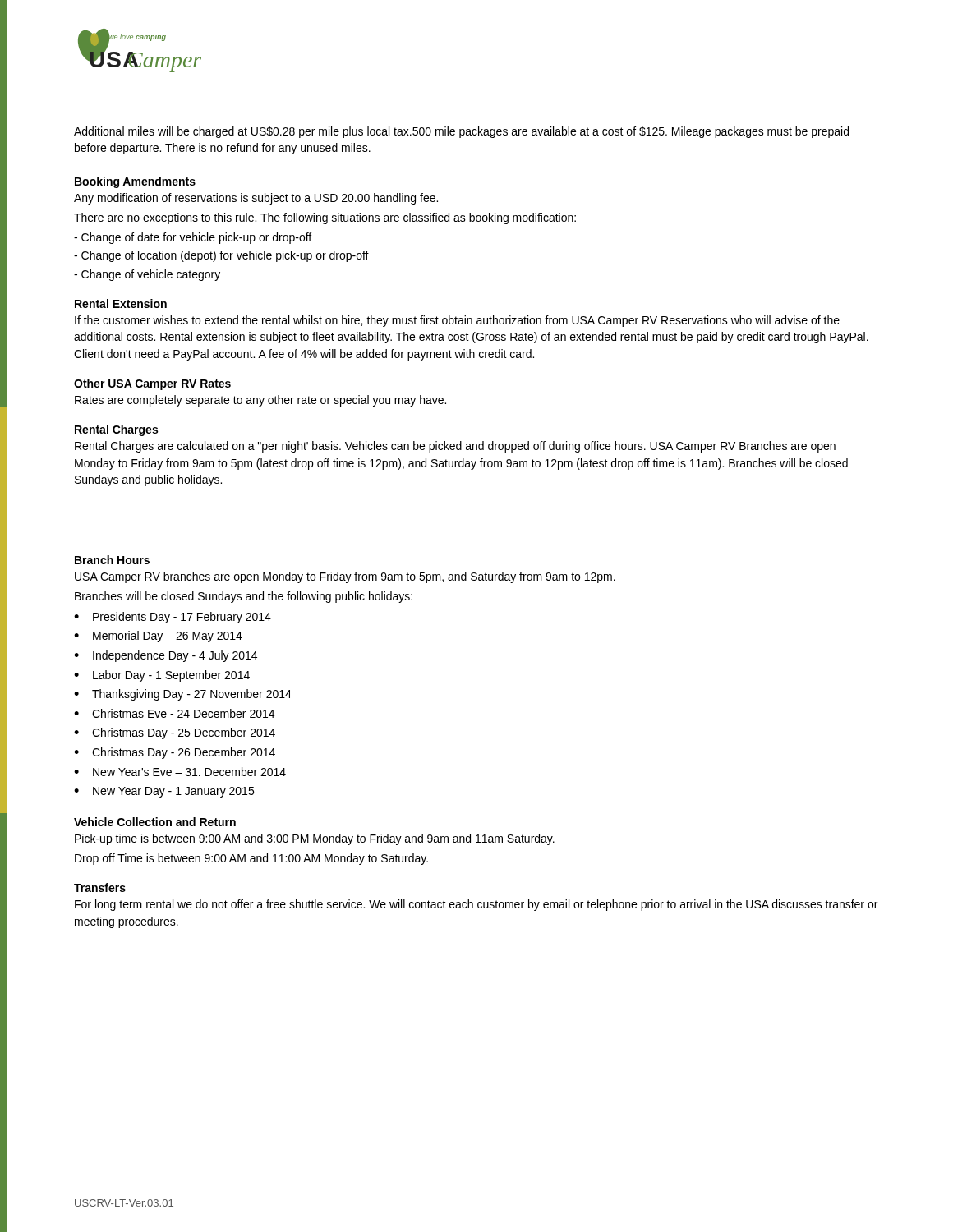Locate the text starting "Other USA Camper RV Rates"

point(153,384)
